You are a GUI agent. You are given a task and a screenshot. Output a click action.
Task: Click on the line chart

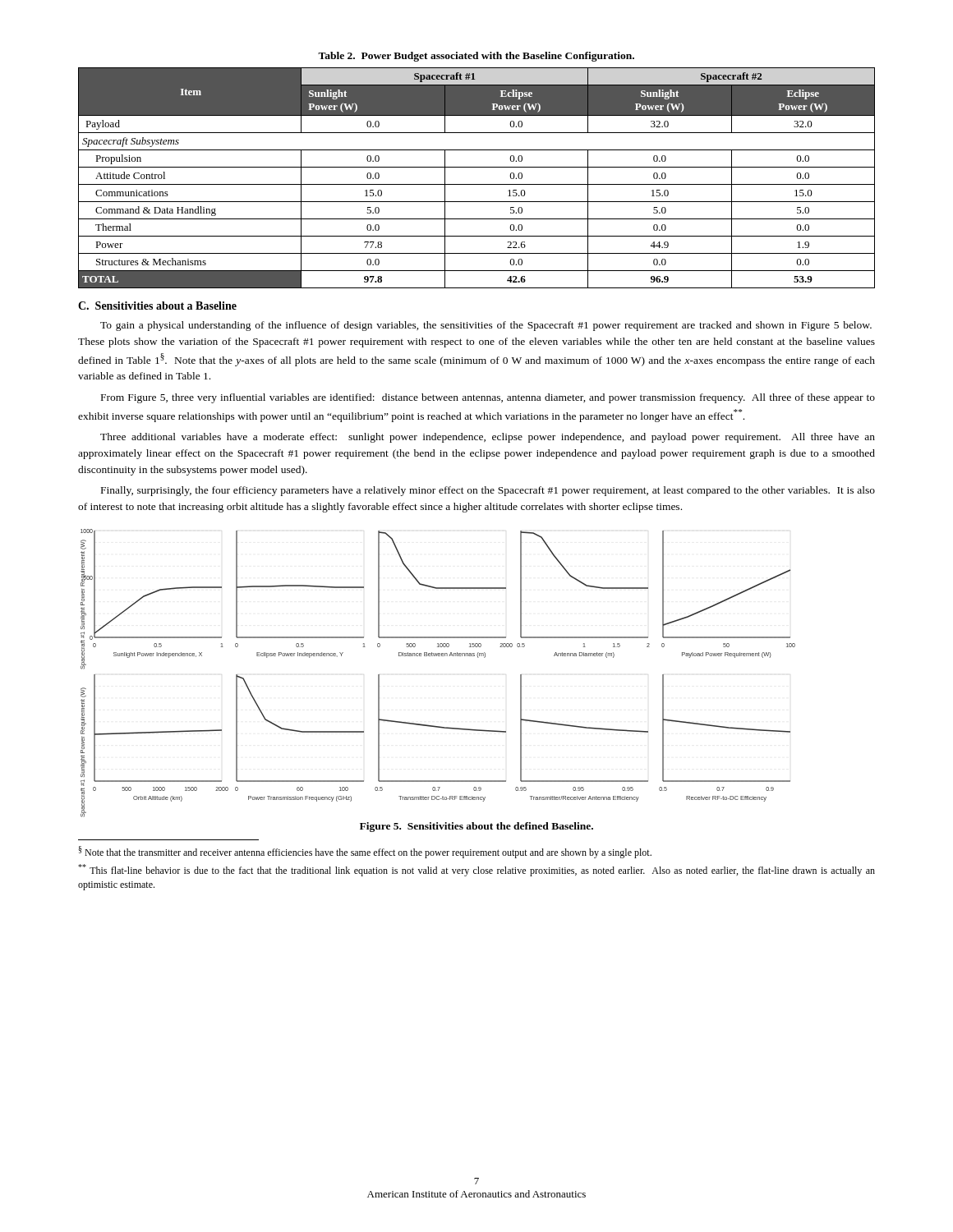pos(476,670)
